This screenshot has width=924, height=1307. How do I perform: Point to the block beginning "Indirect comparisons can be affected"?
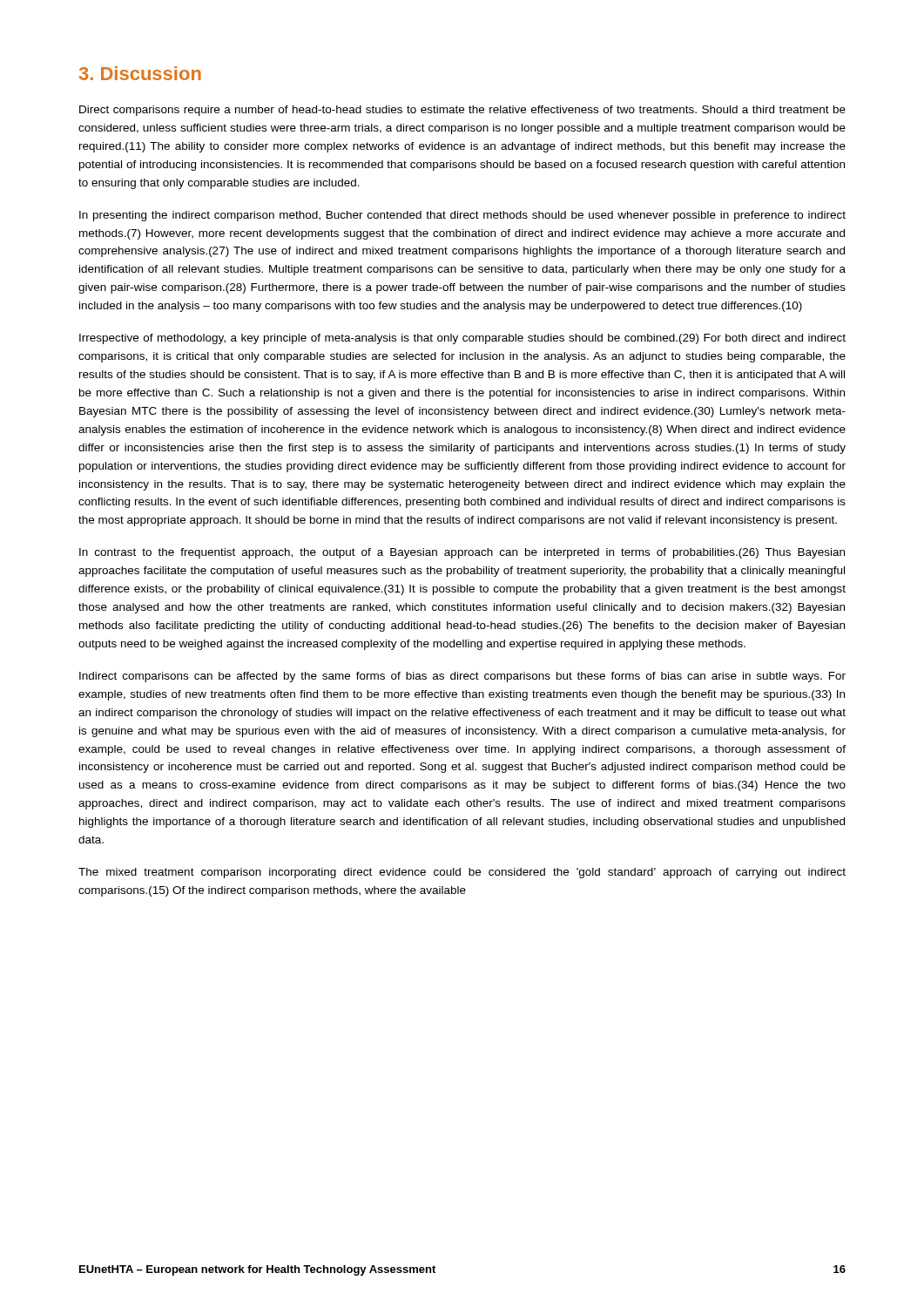tap(462, 758)
